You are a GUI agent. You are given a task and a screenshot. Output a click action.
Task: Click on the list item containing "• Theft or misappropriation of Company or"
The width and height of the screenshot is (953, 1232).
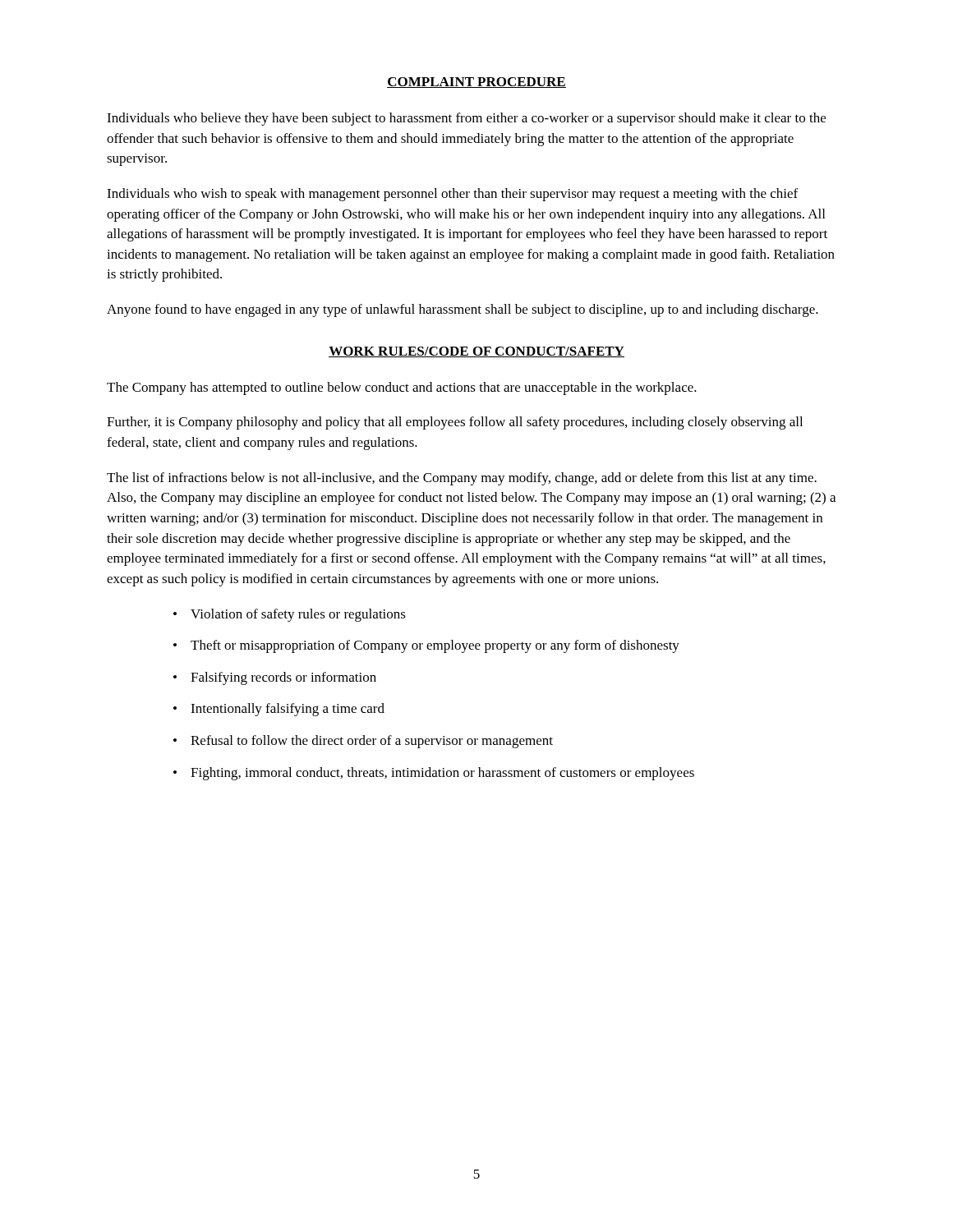tap(426, 646)
